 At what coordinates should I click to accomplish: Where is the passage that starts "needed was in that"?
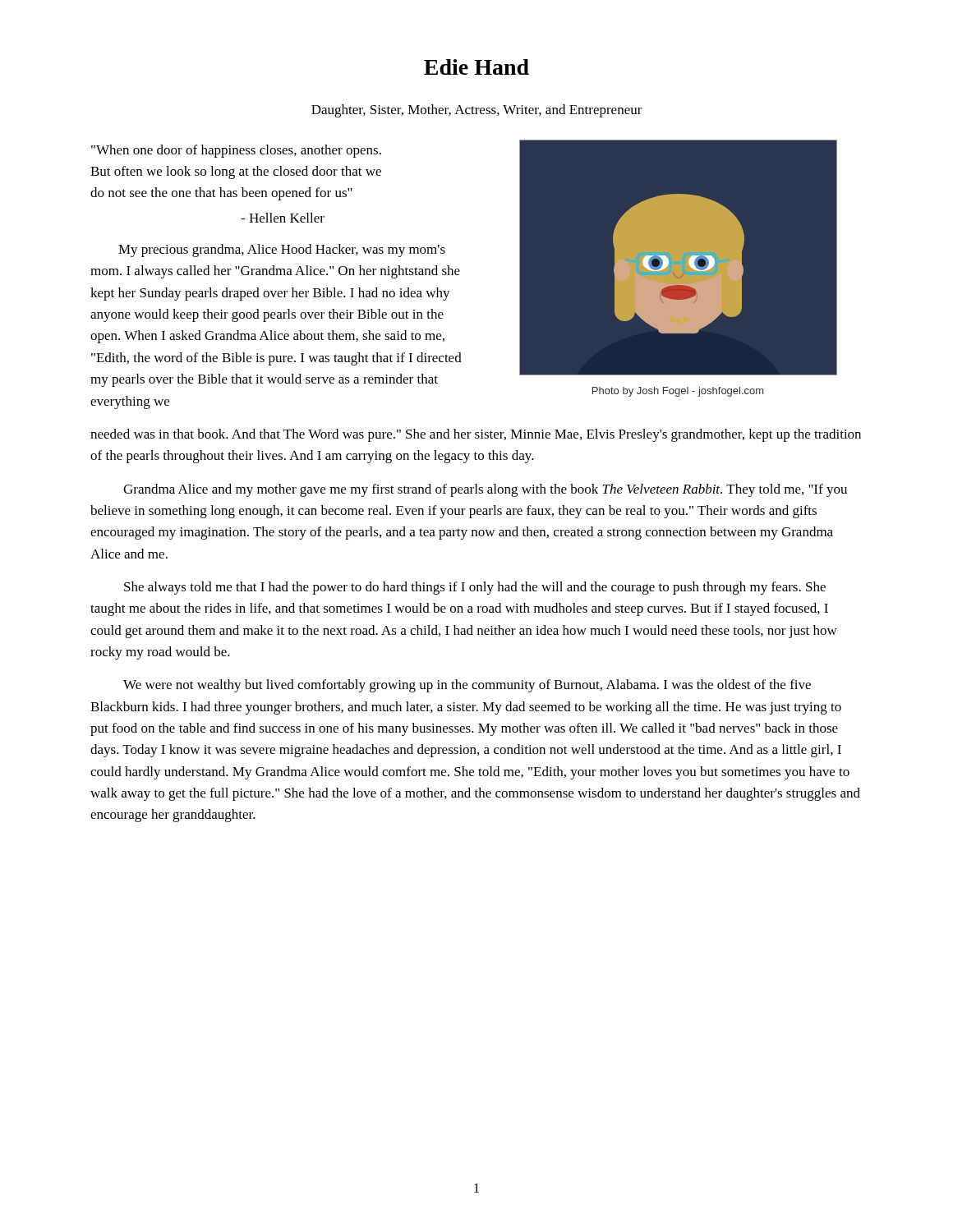(476, 445)
